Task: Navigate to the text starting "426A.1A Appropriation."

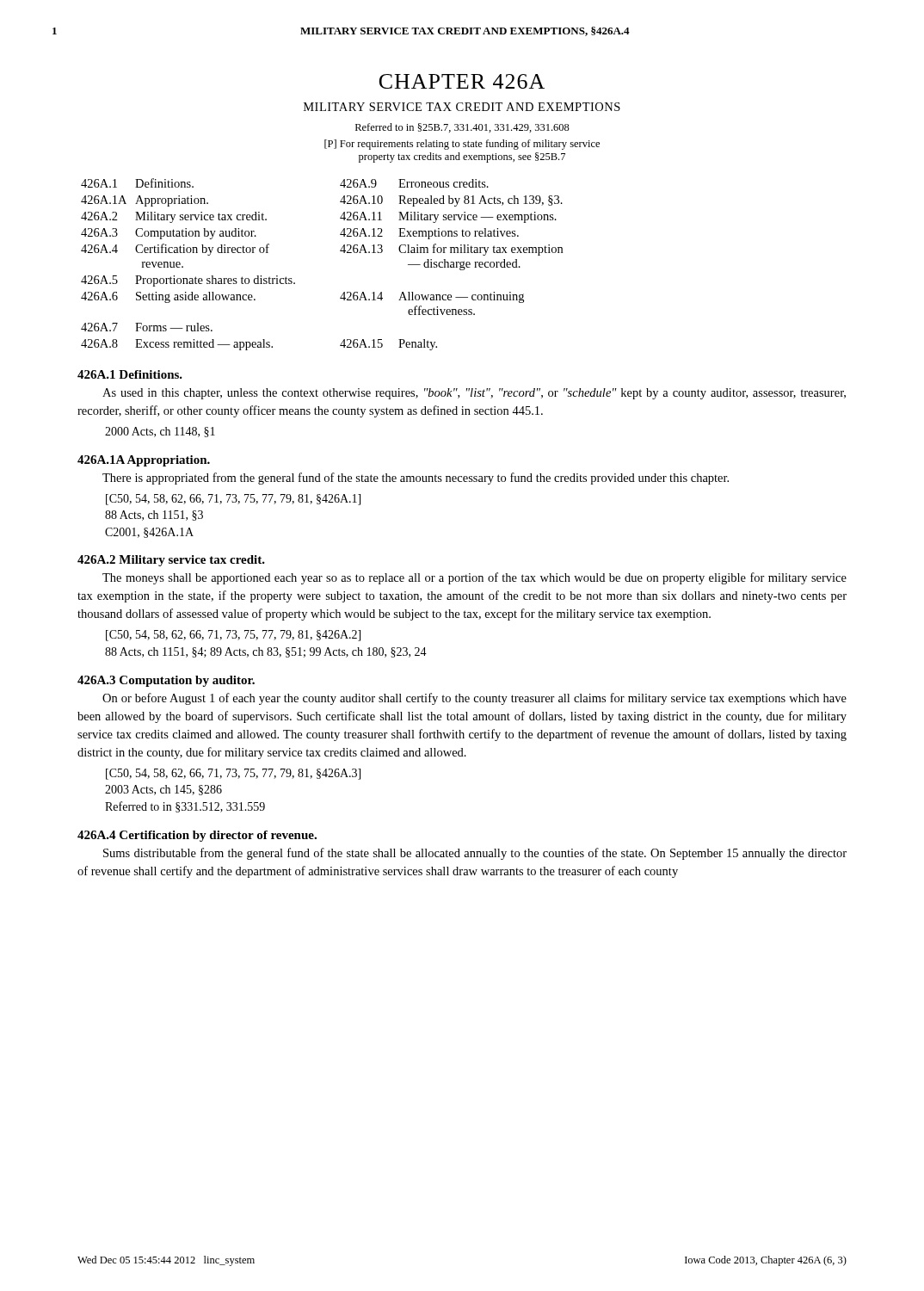Action: pos(144,459)
